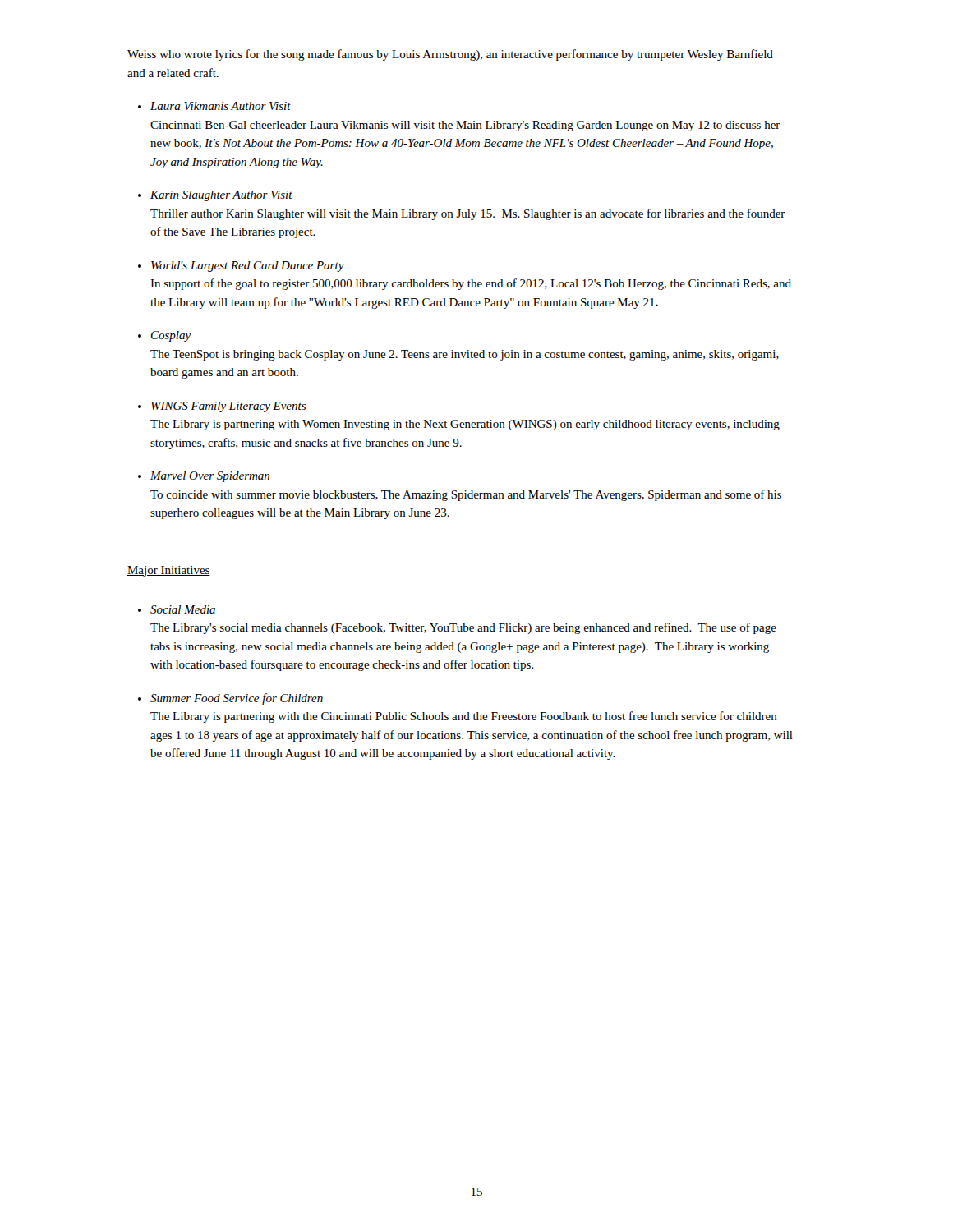Navigate to the element starting "Social Media The Library's social media channels (Facebook,"
Image resolution: width=953 pixels, height=1232 pixels.
click(463, 637)
